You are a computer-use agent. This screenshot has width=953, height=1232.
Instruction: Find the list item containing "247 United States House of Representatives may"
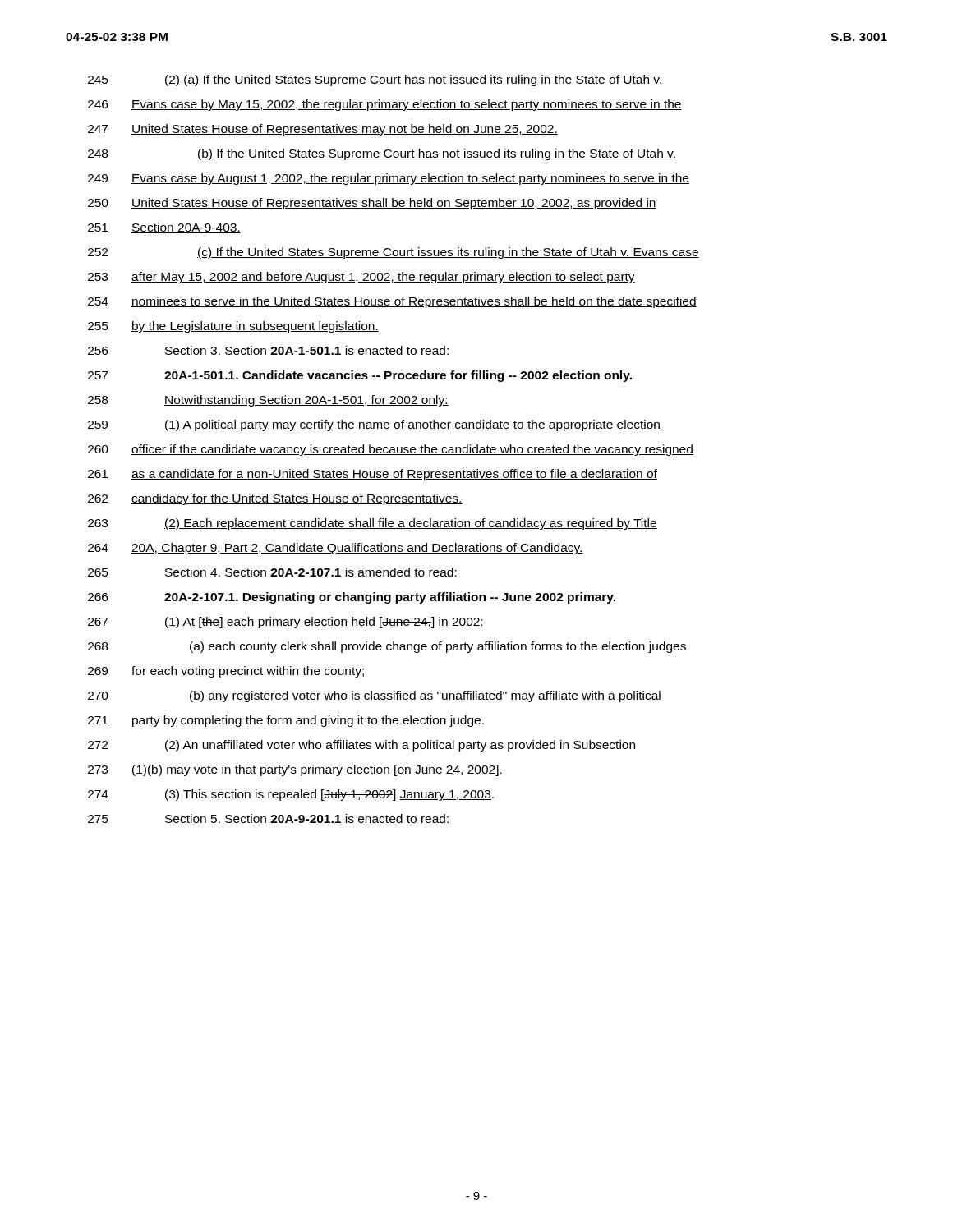[x=476, y=129]
